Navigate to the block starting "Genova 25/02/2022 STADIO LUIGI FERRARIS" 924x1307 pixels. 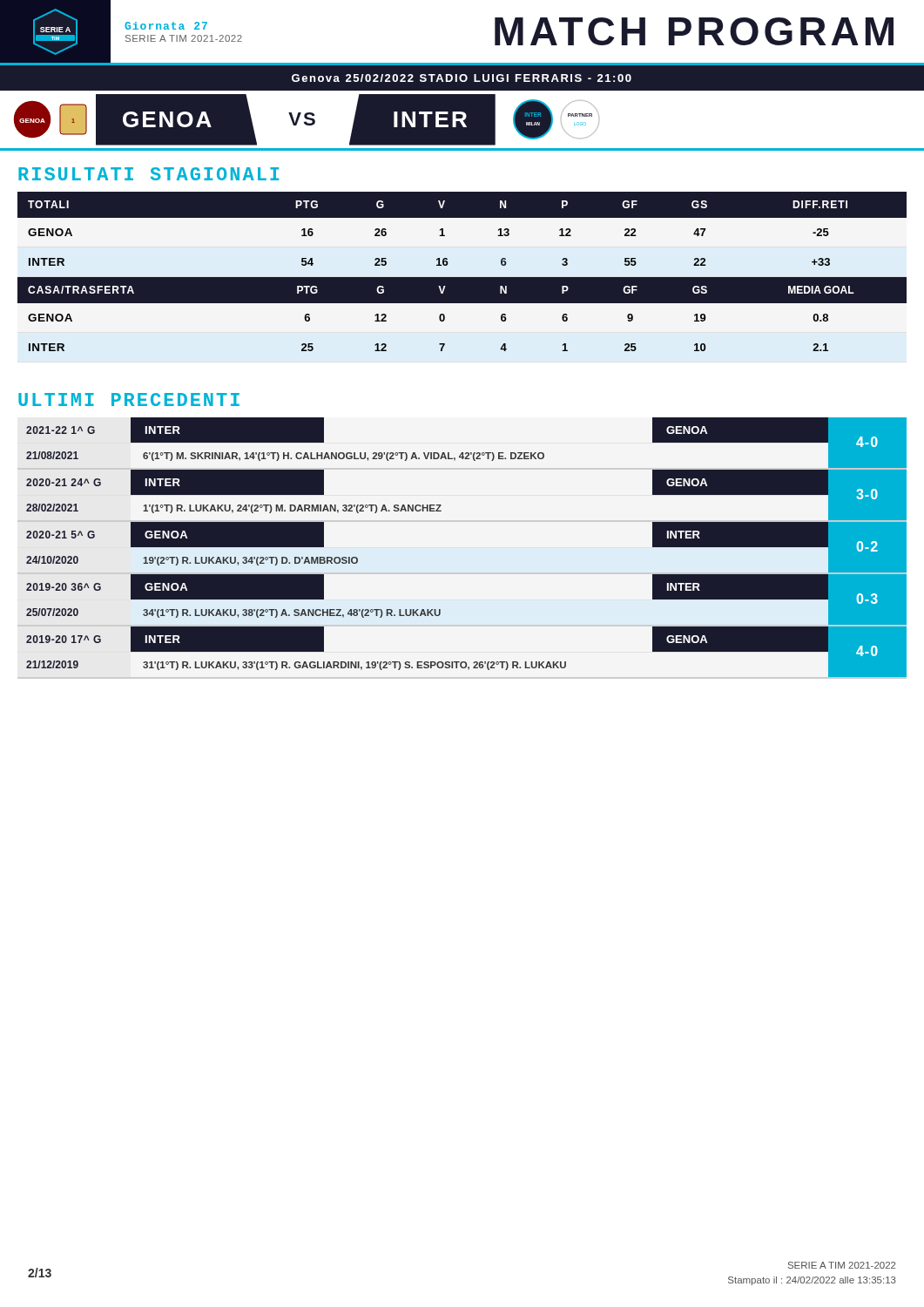coord(462,78)
